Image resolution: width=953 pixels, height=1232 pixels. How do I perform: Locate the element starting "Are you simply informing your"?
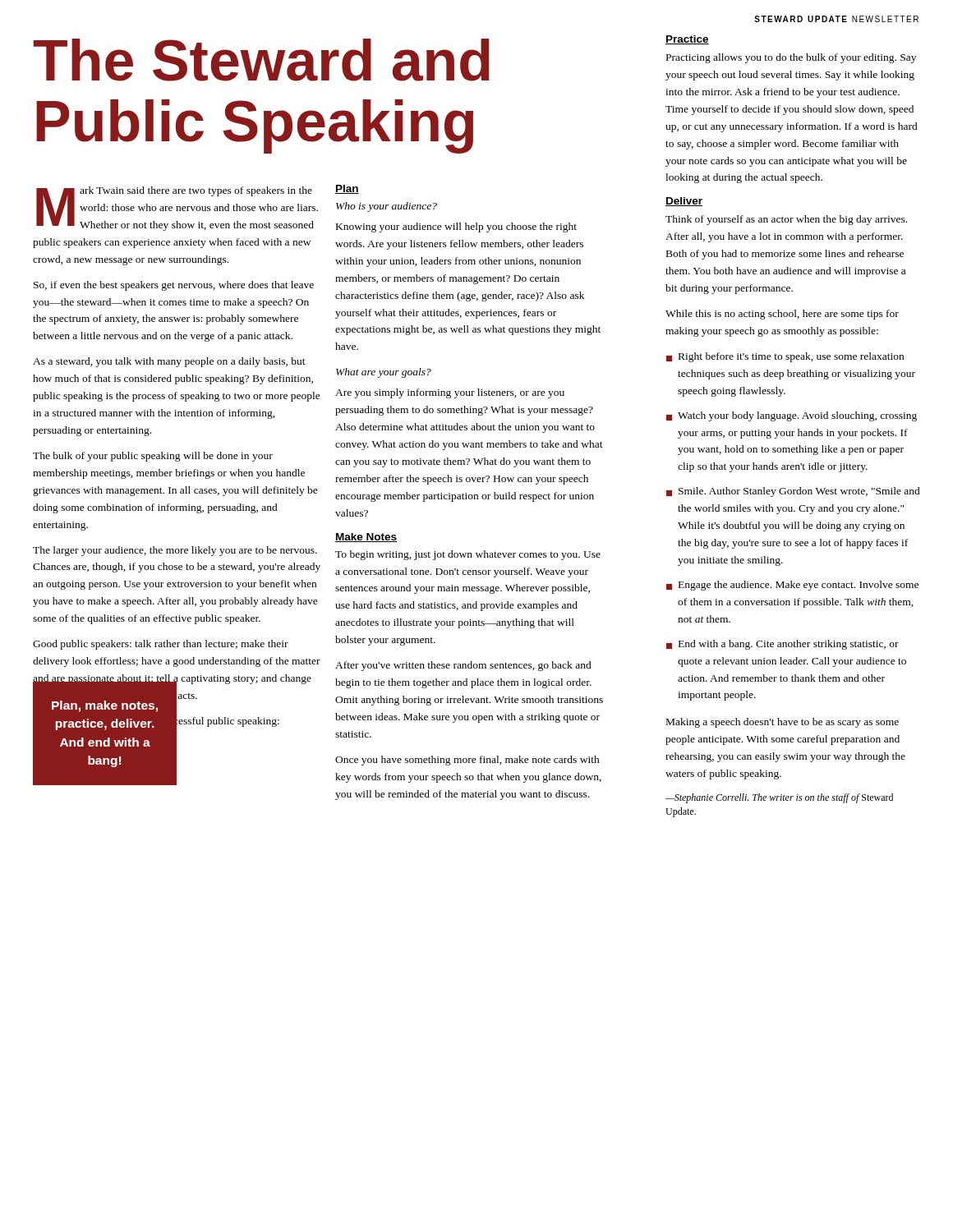[469, 453]
